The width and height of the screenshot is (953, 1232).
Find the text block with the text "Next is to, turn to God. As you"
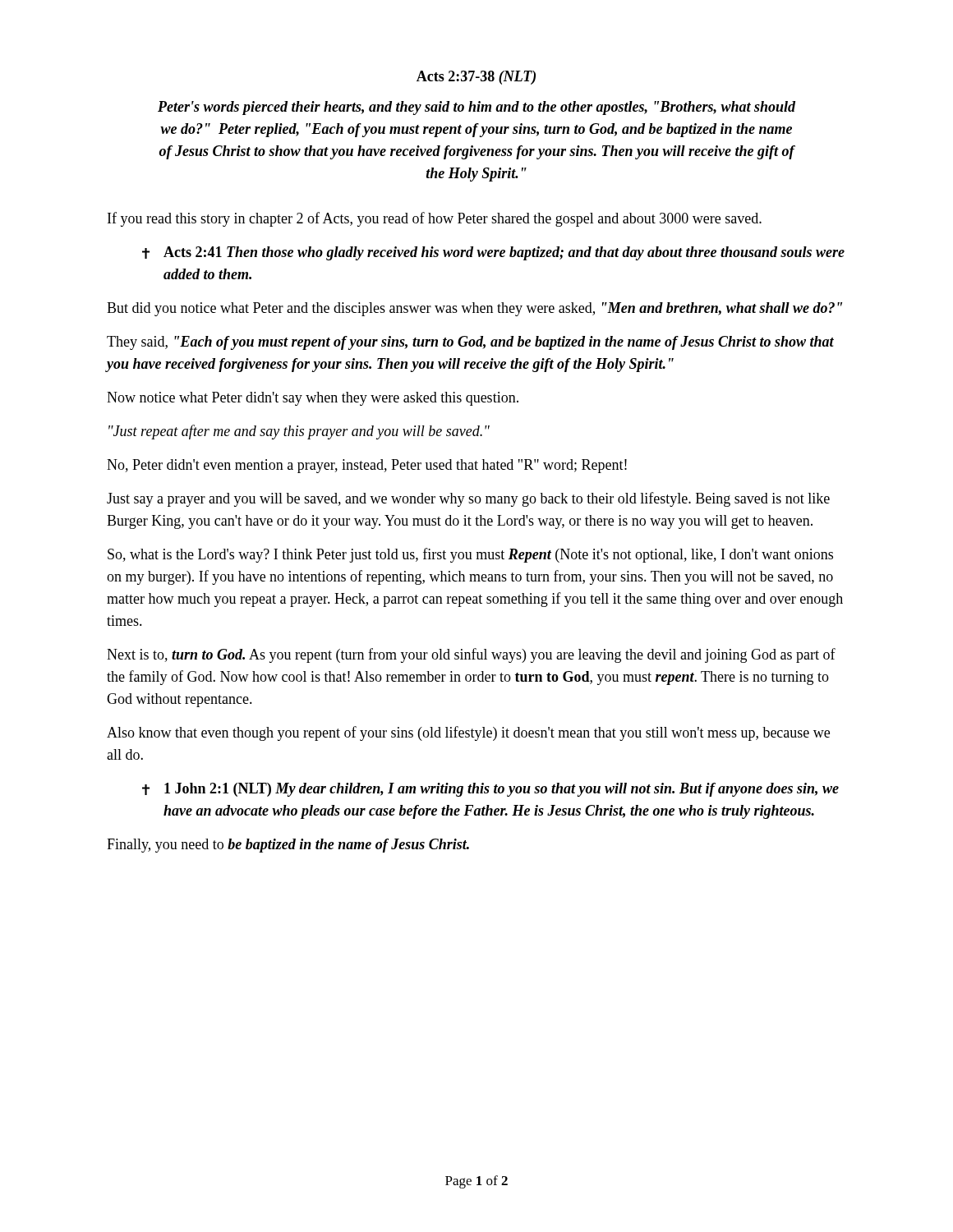pos(471,677)
